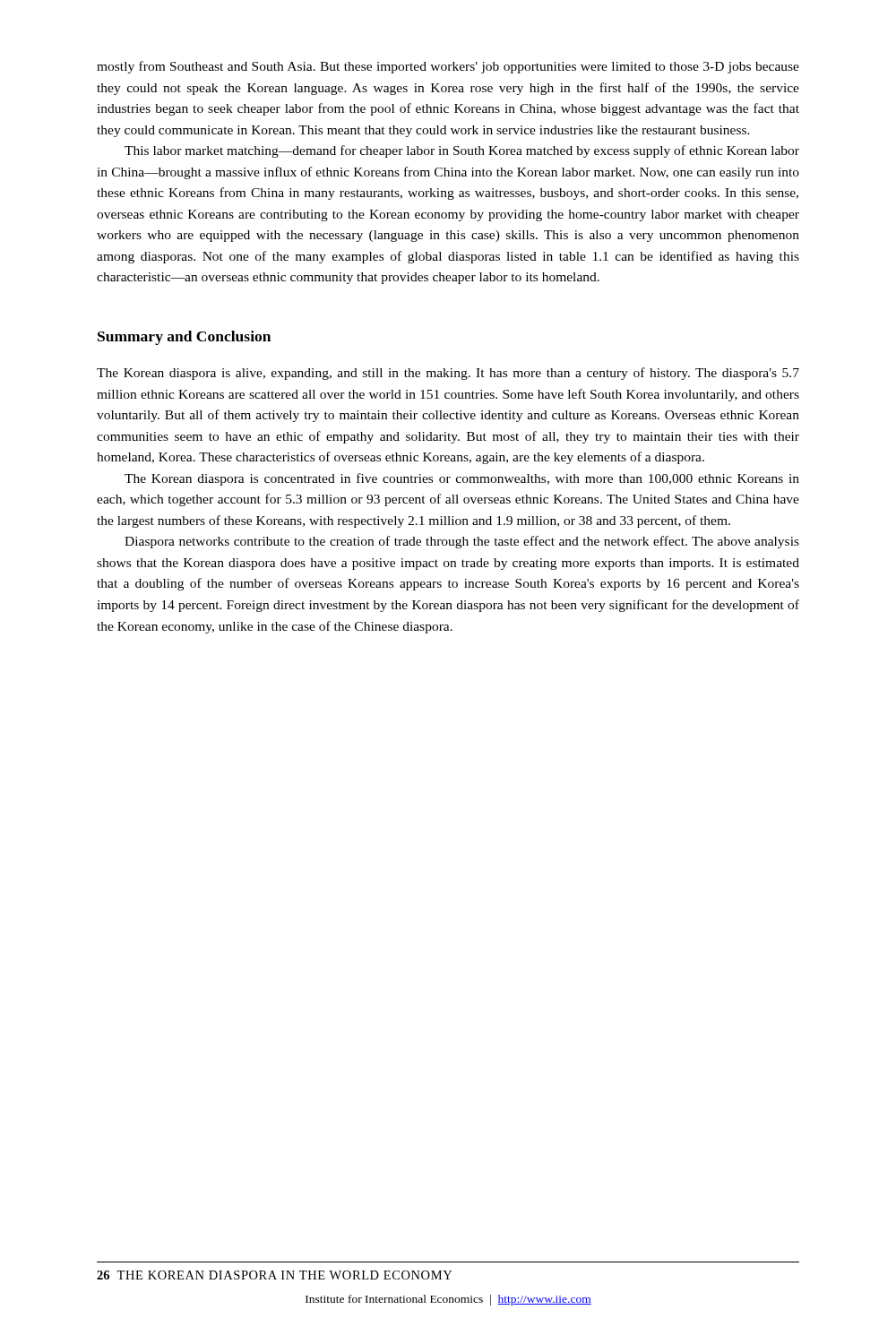Find the text block containing "The Korean diaspora"

point(448,499)
